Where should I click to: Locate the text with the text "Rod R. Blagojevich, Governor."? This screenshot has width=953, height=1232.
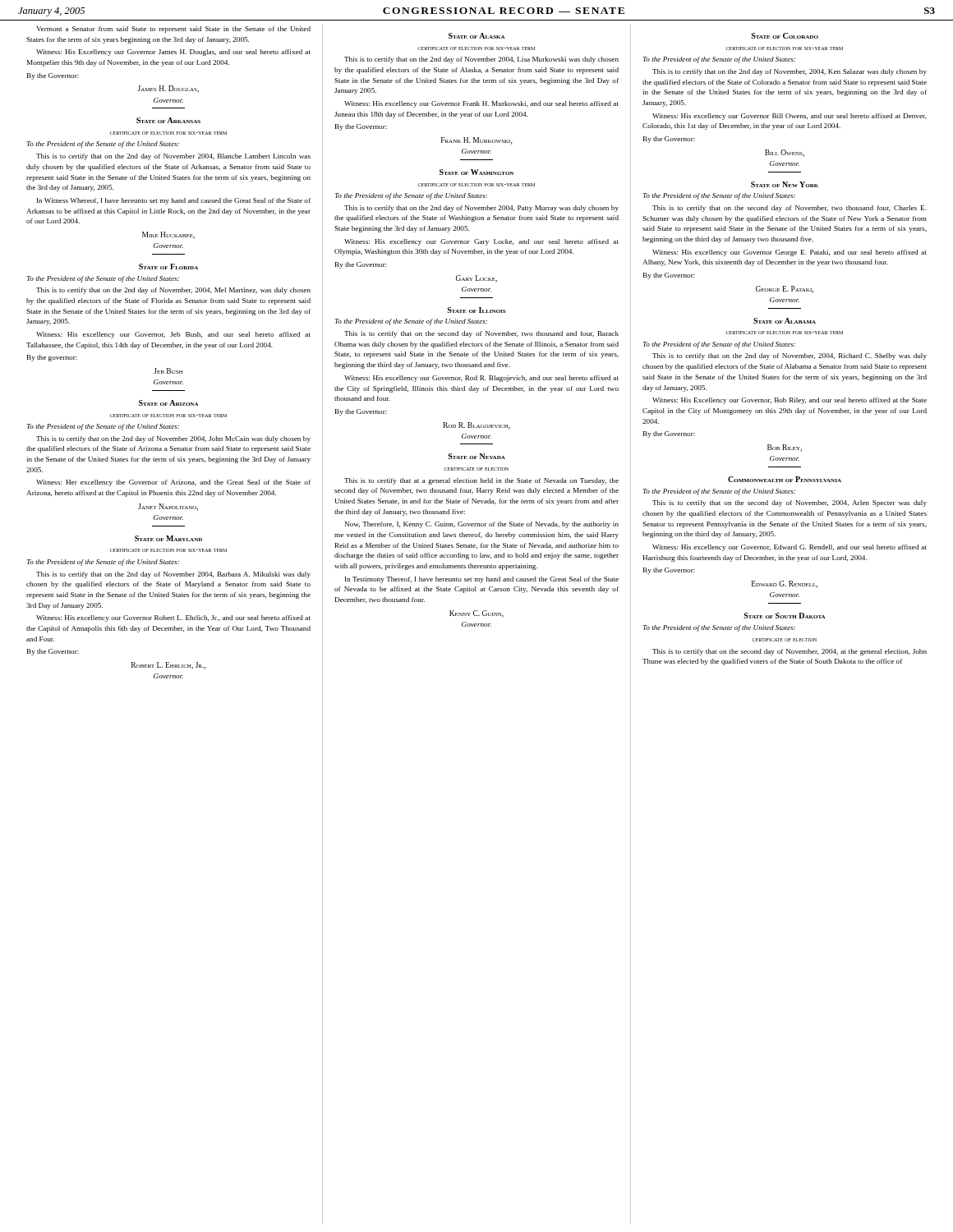click(x=476, y=431)
